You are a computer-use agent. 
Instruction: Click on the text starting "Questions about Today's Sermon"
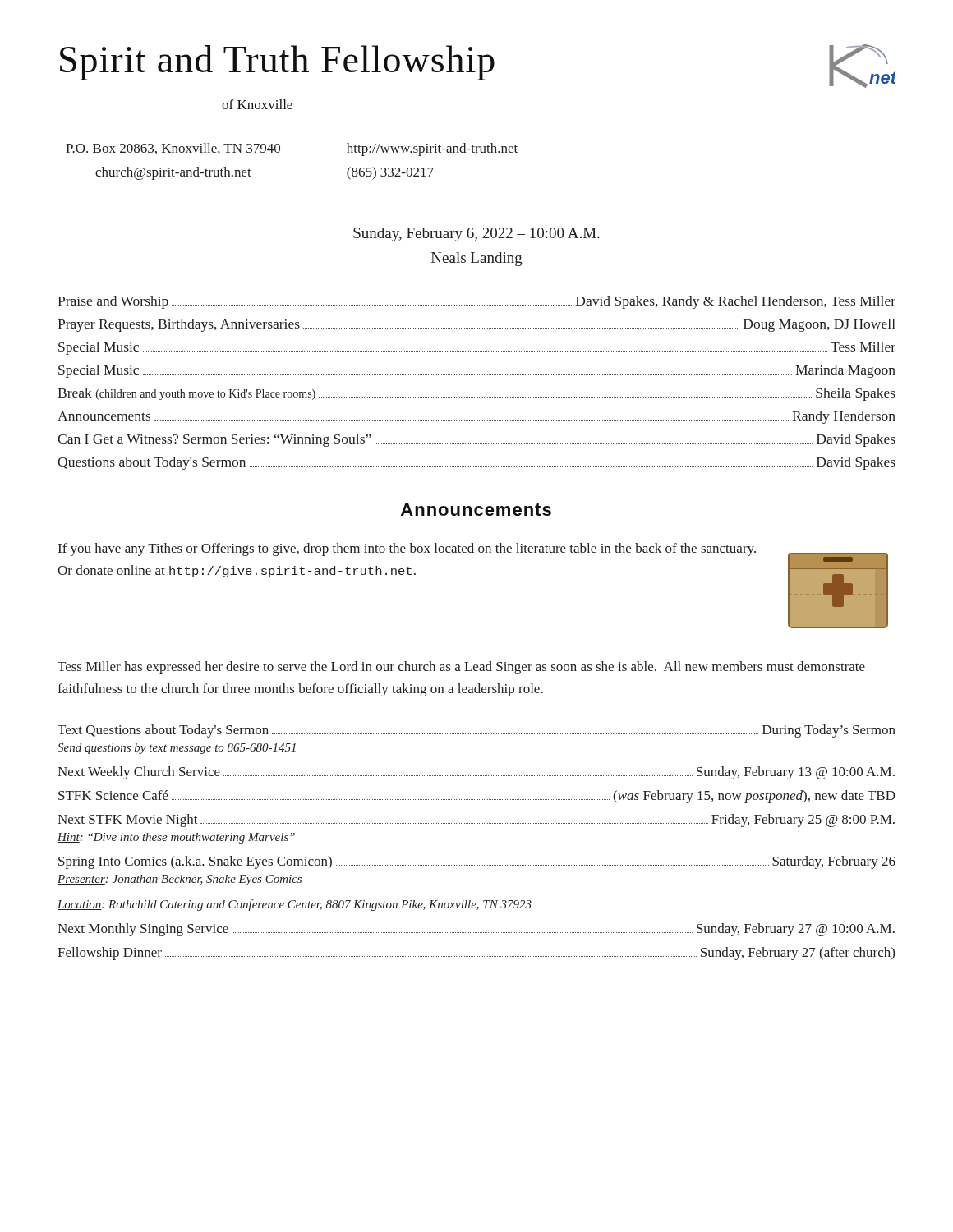click(476, 462)
